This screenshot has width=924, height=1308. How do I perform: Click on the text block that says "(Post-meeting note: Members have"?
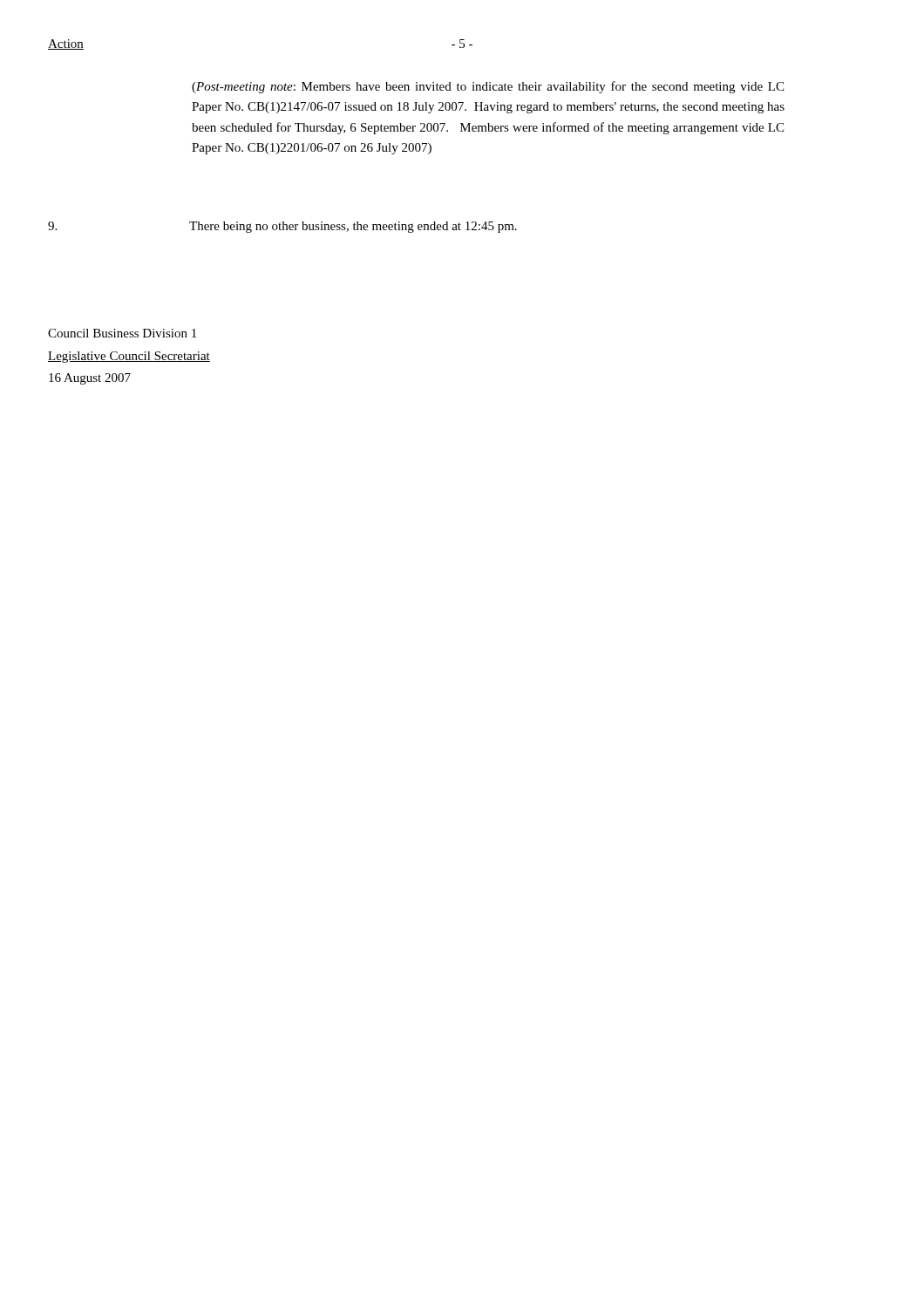tap(488, 117)
